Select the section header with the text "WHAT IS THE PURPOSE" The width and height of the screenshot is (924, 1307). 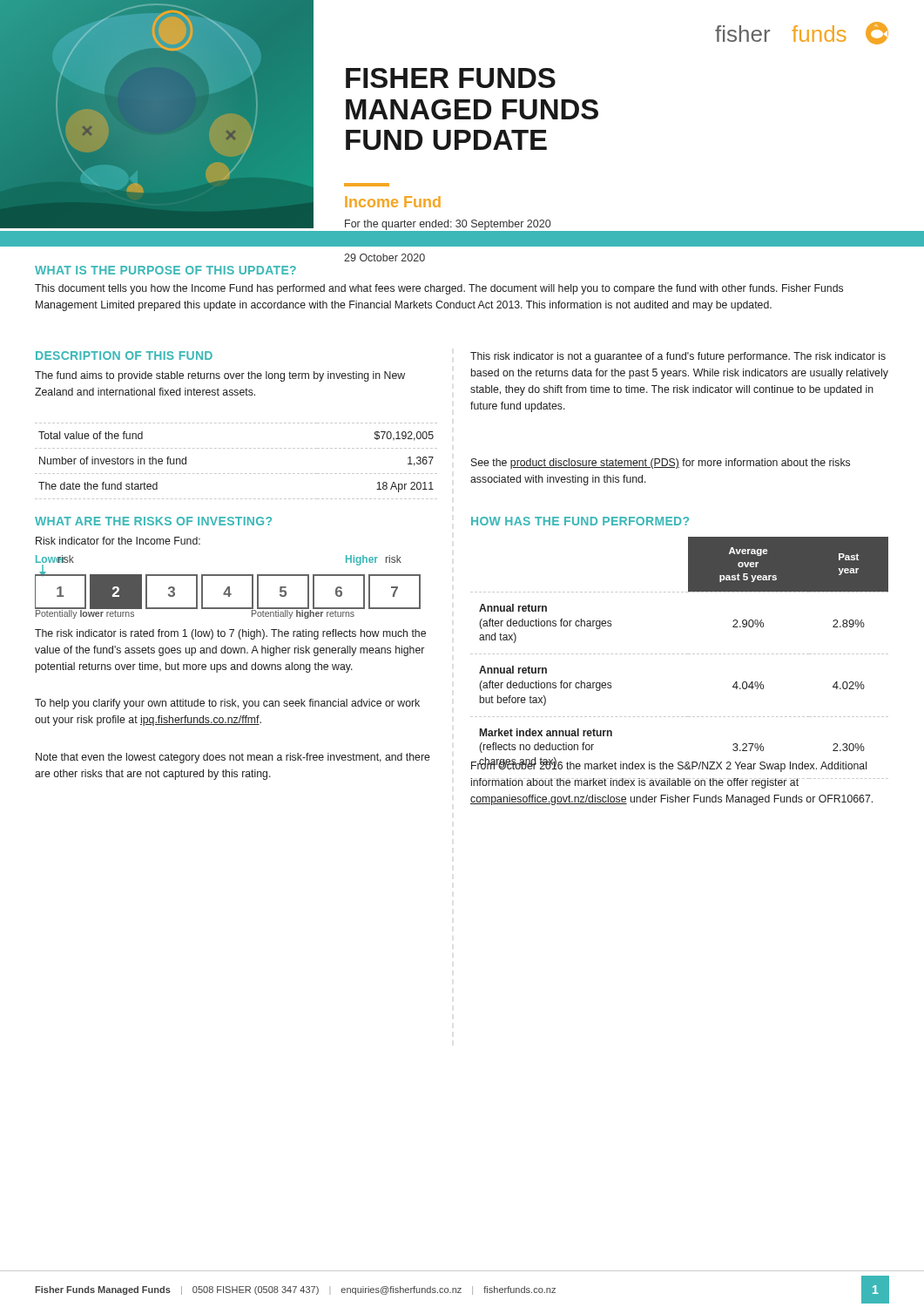[165, 270]
